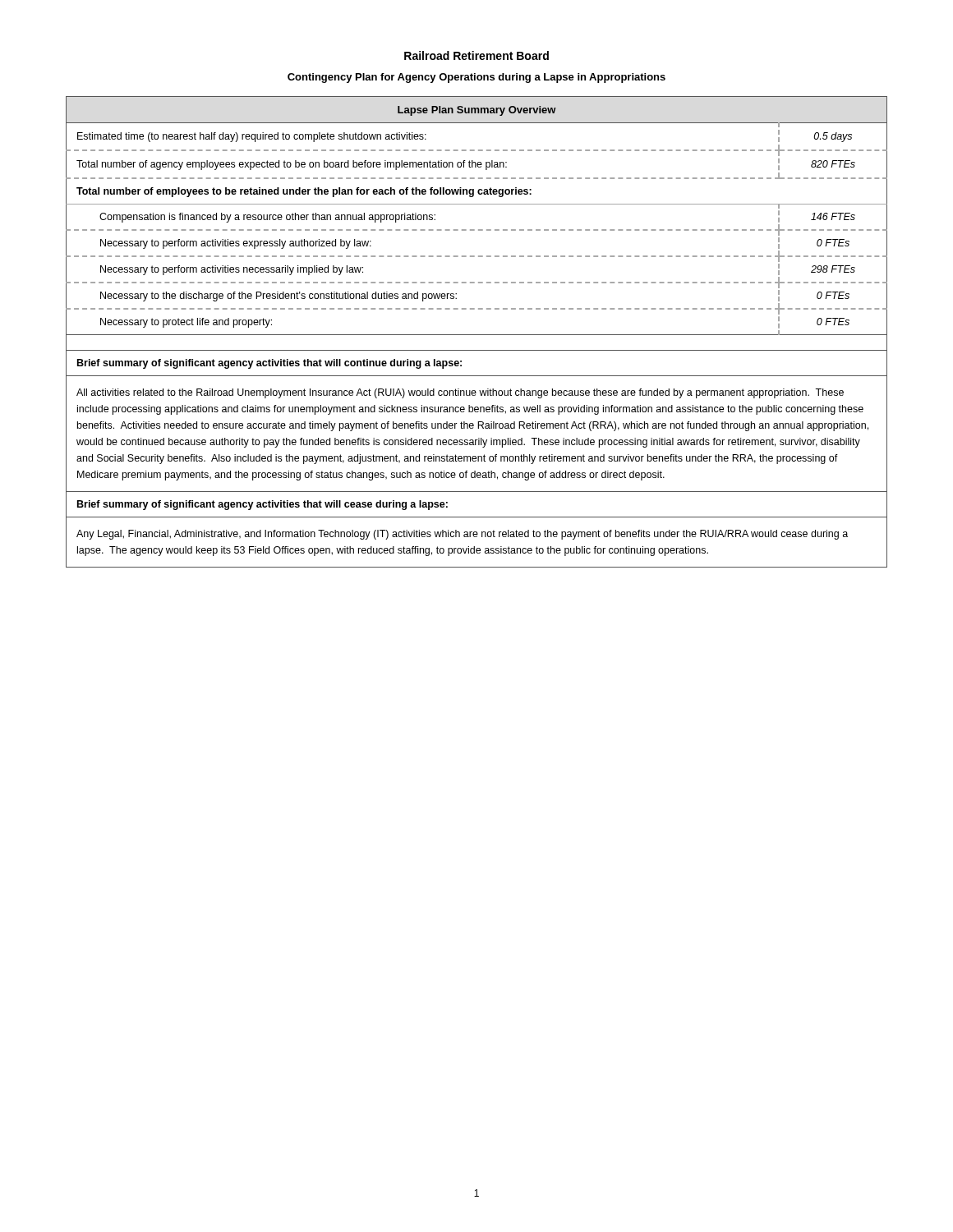
Task: Select the element starting "Railroad Retirement Board"
Action: (x=476, y=56)
